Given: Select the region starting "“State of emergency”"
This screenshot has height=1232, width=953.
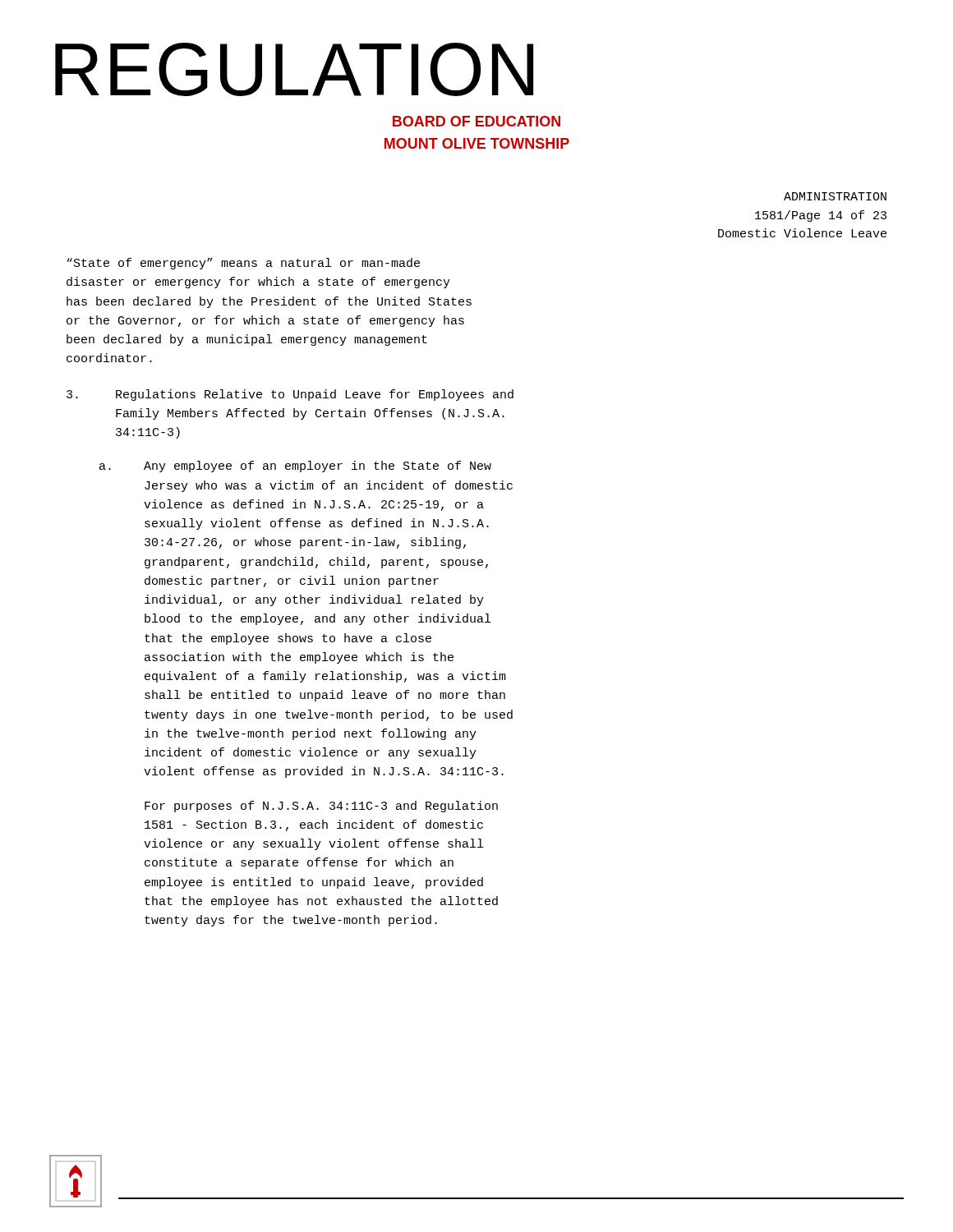Looking at the screenshot, I should point(269,312).
